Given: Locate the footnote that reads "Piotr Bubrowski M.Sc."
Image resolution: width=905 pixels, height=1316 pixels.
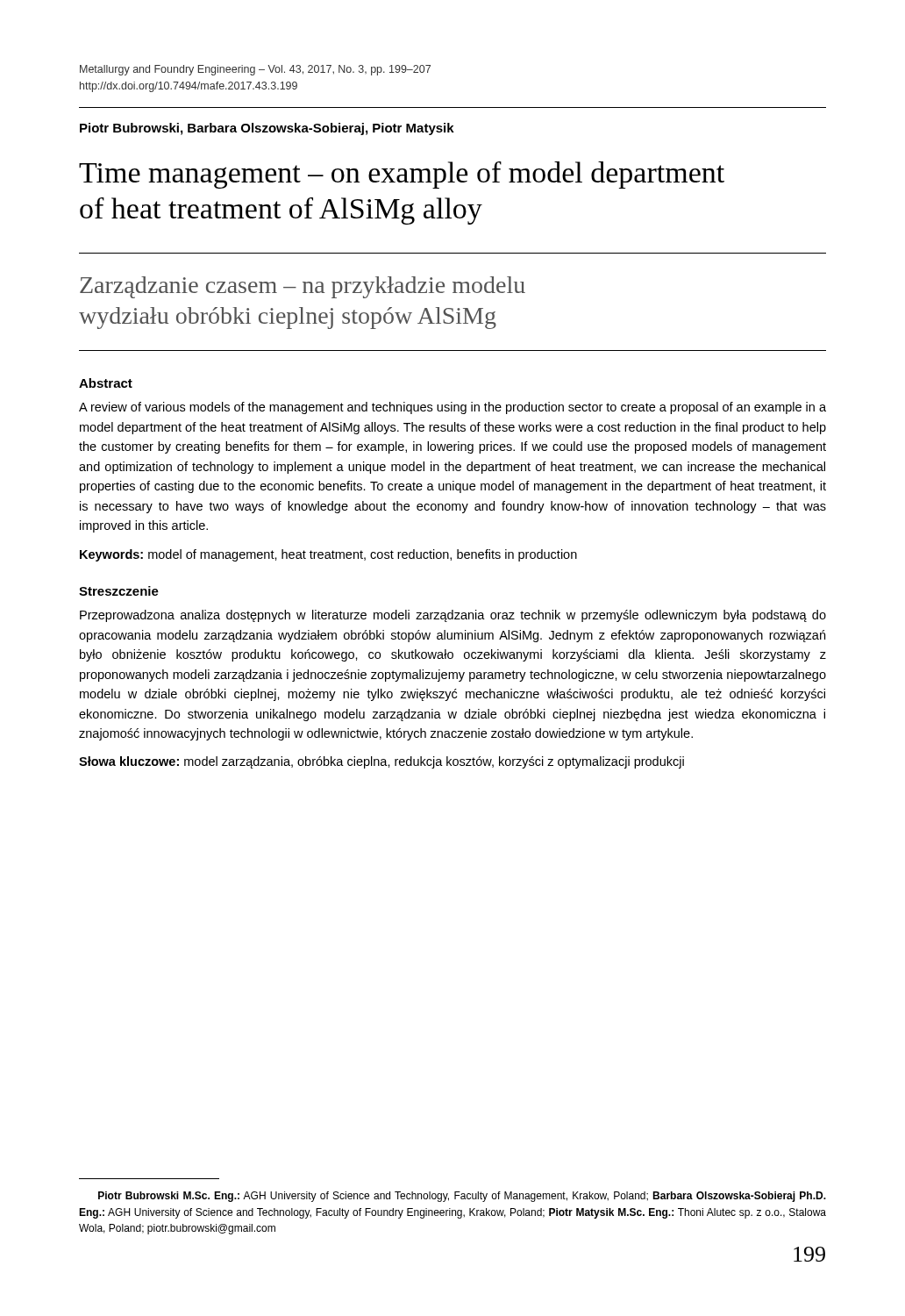Looking at the screenshot, I should click(452, 1207).
